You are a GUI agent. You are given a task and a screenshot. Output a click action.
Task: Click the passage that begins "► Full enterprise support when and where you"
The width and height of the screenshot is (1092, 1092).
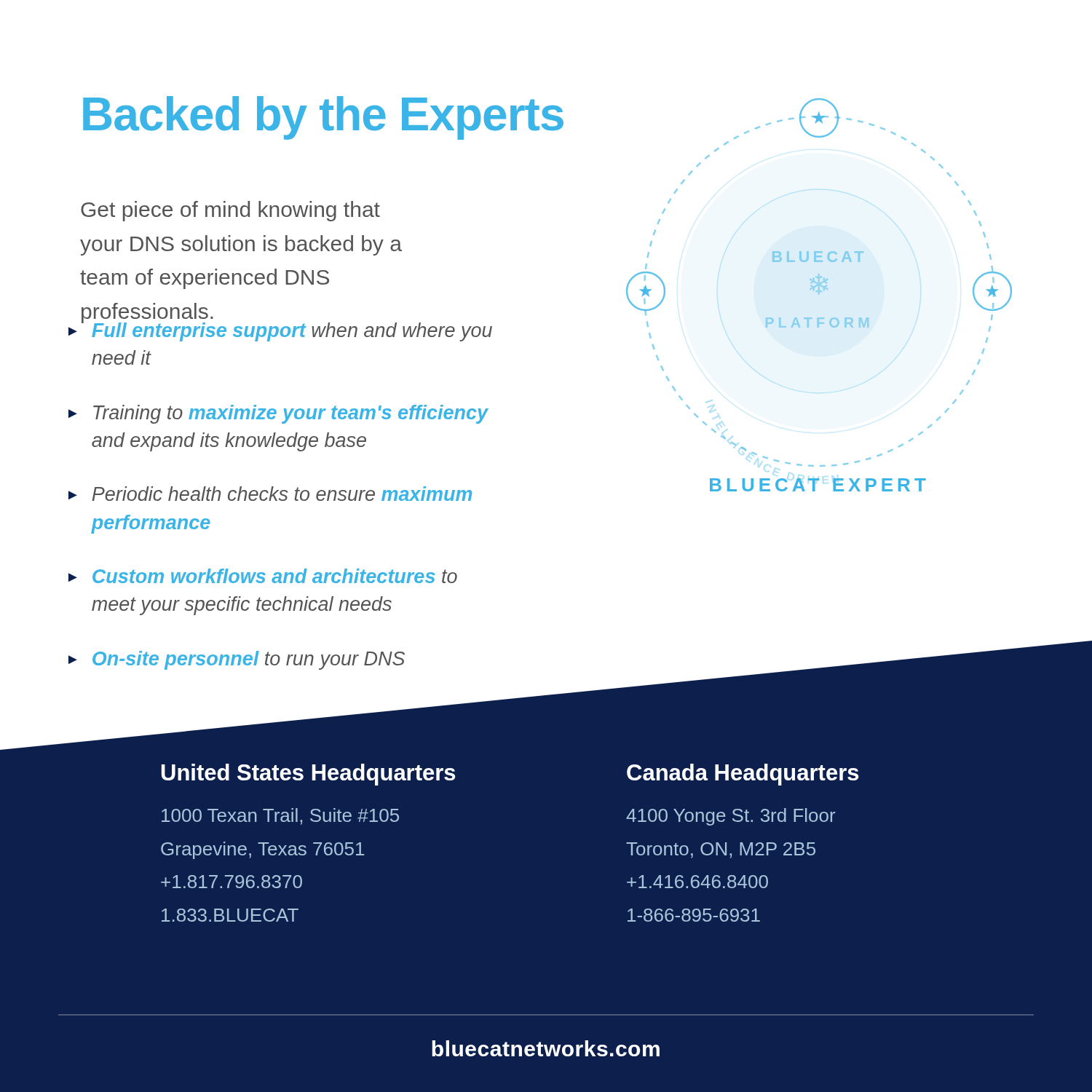coord(280,345)
